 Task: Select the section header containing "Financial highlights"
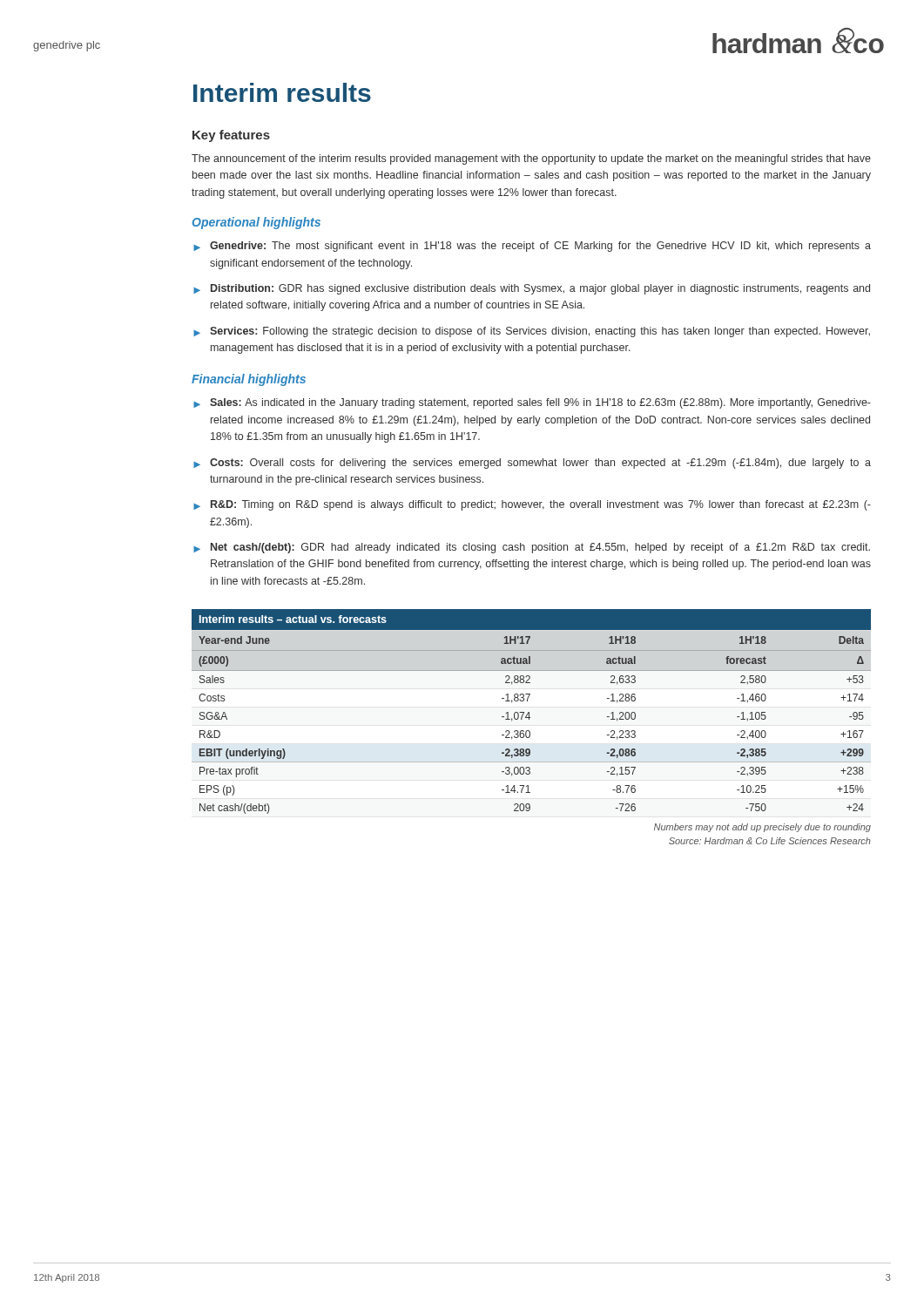point(249,379)
